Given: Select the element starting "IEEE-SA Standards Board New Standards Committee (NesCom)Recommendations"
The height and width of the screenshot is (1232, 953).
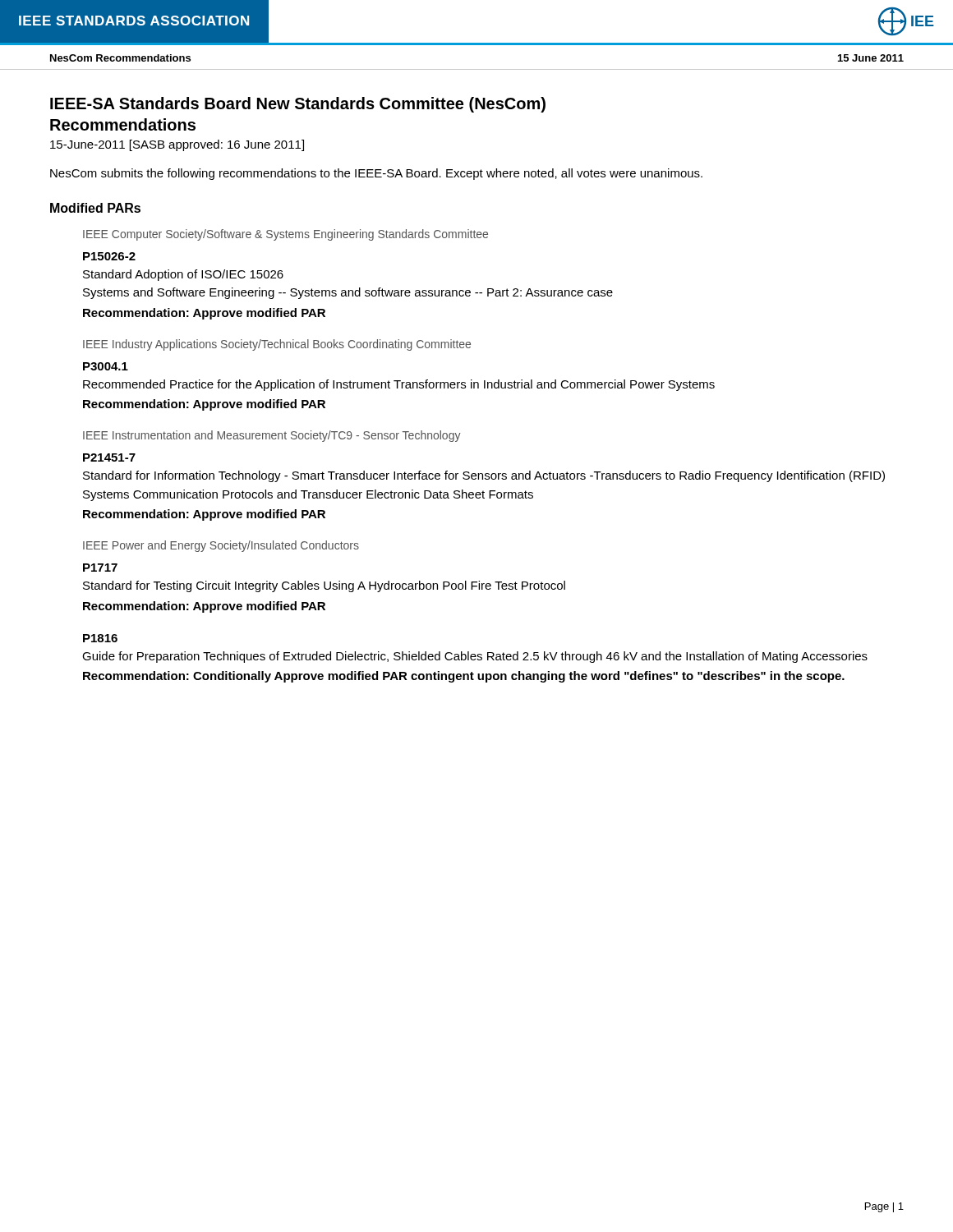Looking at the screenshot, I should coord(298,114).
